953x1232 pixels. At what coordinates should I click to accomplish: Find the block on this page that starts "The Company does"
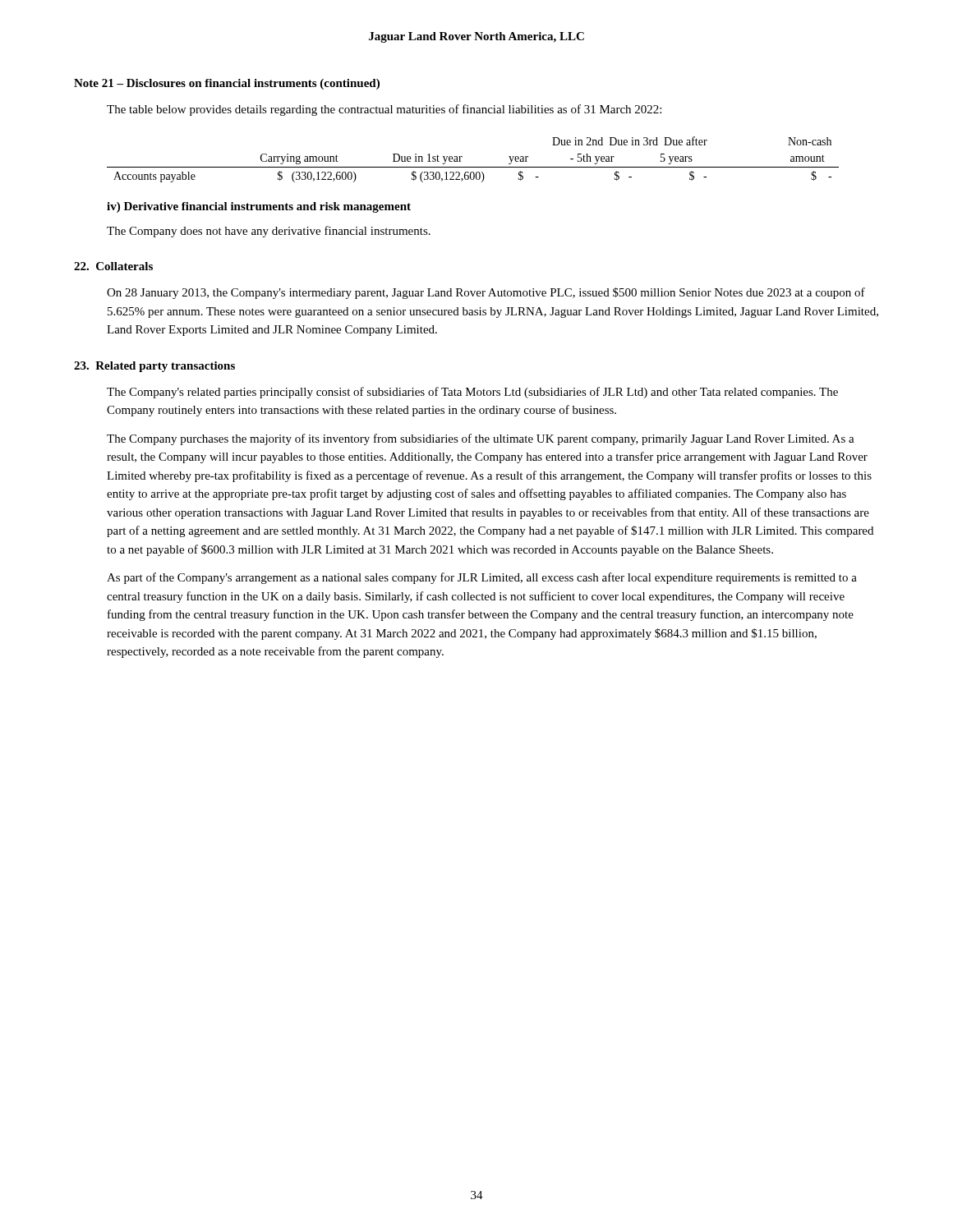coord(269,230)
